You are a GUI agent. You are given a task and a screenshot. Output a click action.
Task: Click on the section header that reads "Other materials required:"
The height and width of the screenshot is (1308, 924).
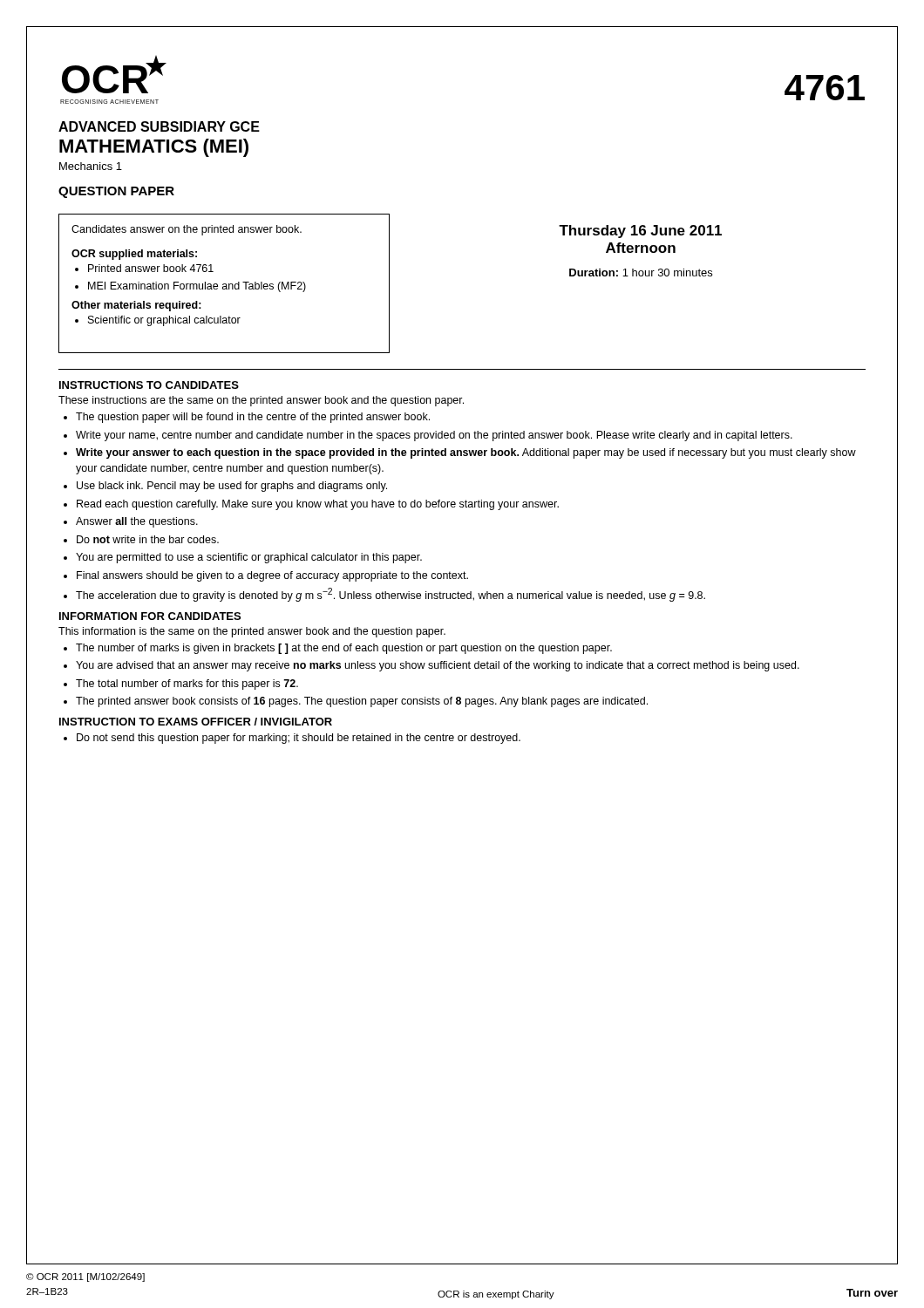pos(137,305)
